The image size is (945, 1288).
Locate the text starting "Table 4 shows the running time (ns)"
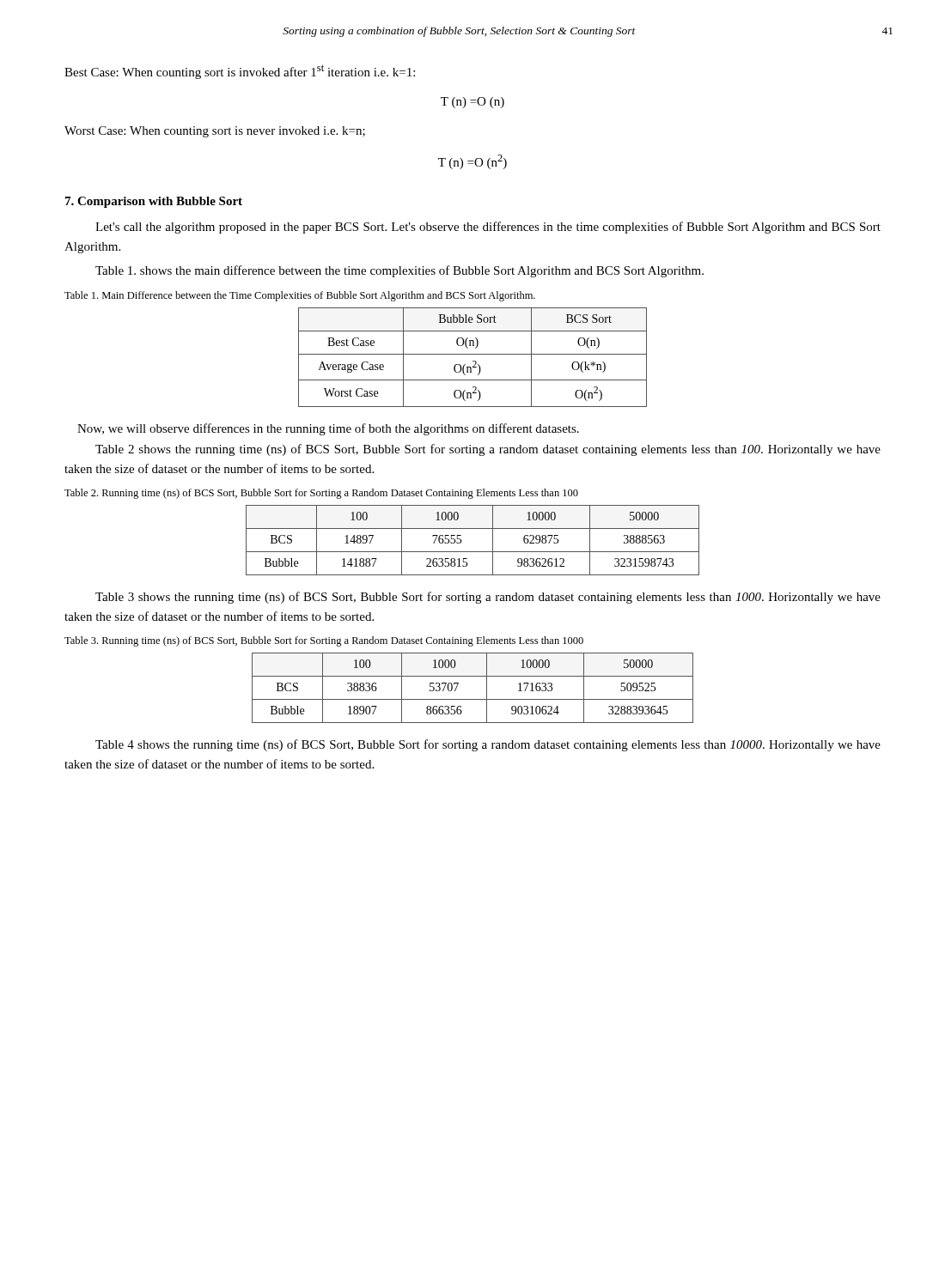click(x=472, y=754)
